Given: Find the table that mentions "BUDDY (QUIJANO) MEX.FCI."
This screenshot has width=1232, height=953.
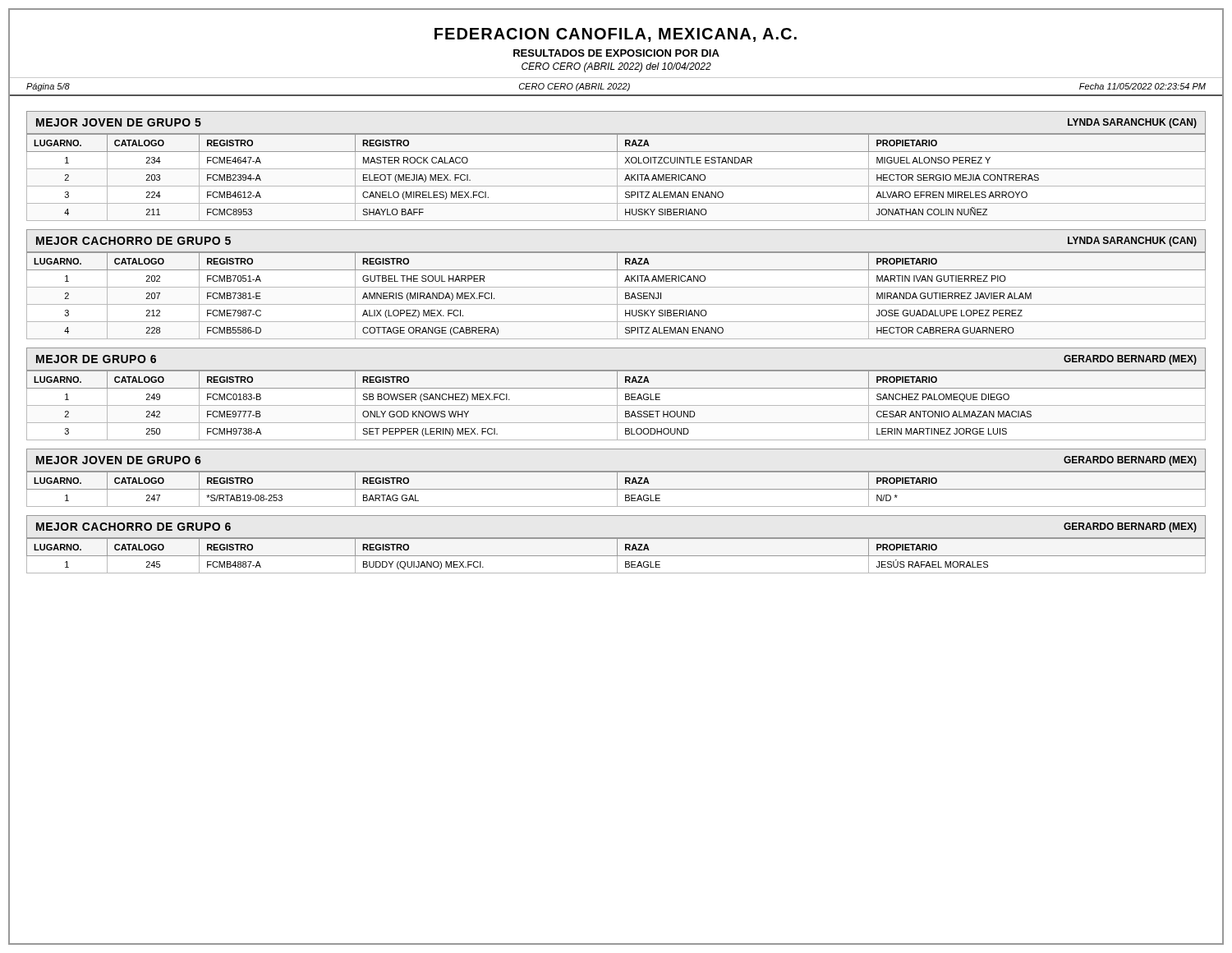Looking at the screenshot, I should [616, 556].
